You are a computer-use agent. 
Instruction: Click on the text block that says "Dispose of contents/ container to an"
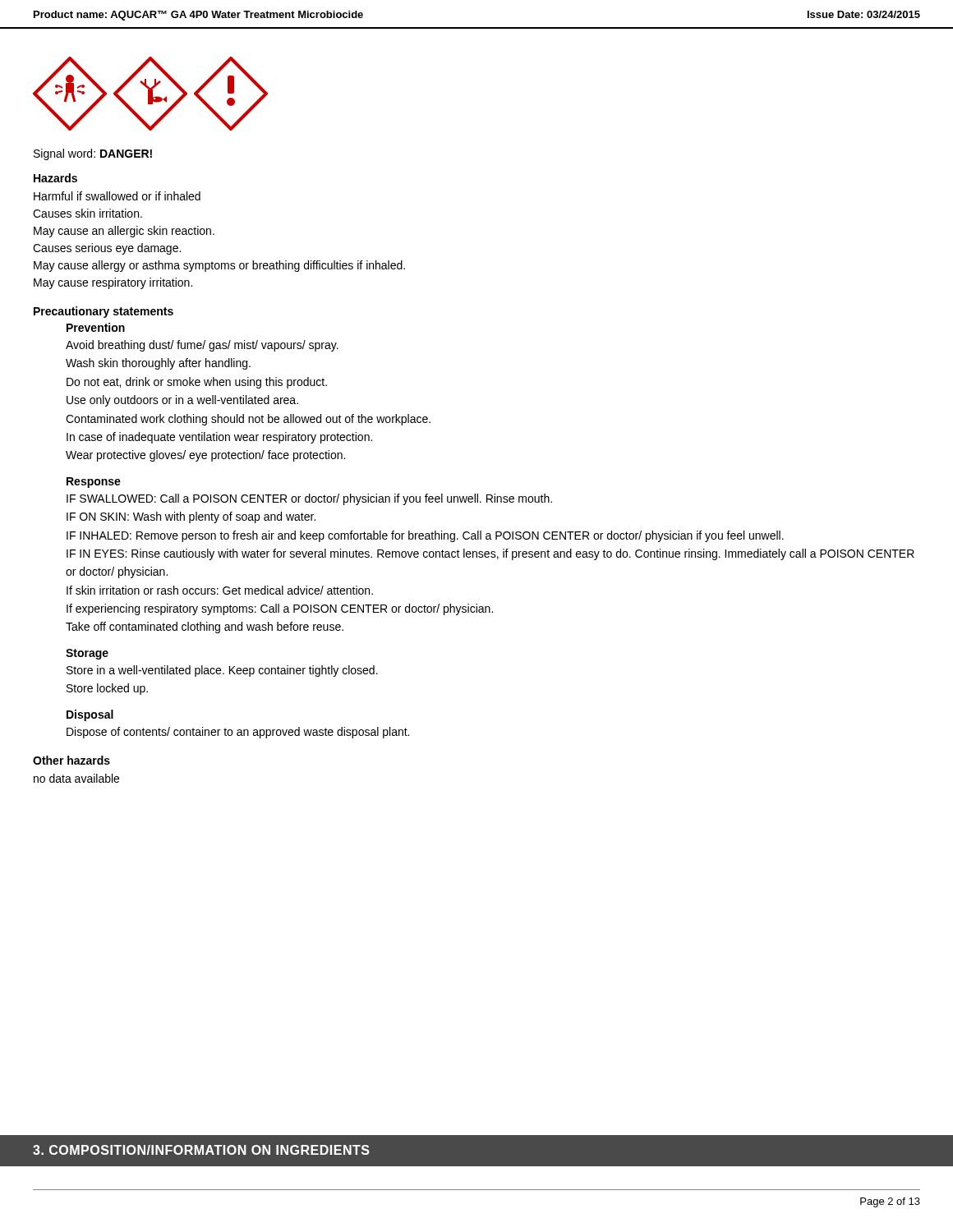point(238,733)
